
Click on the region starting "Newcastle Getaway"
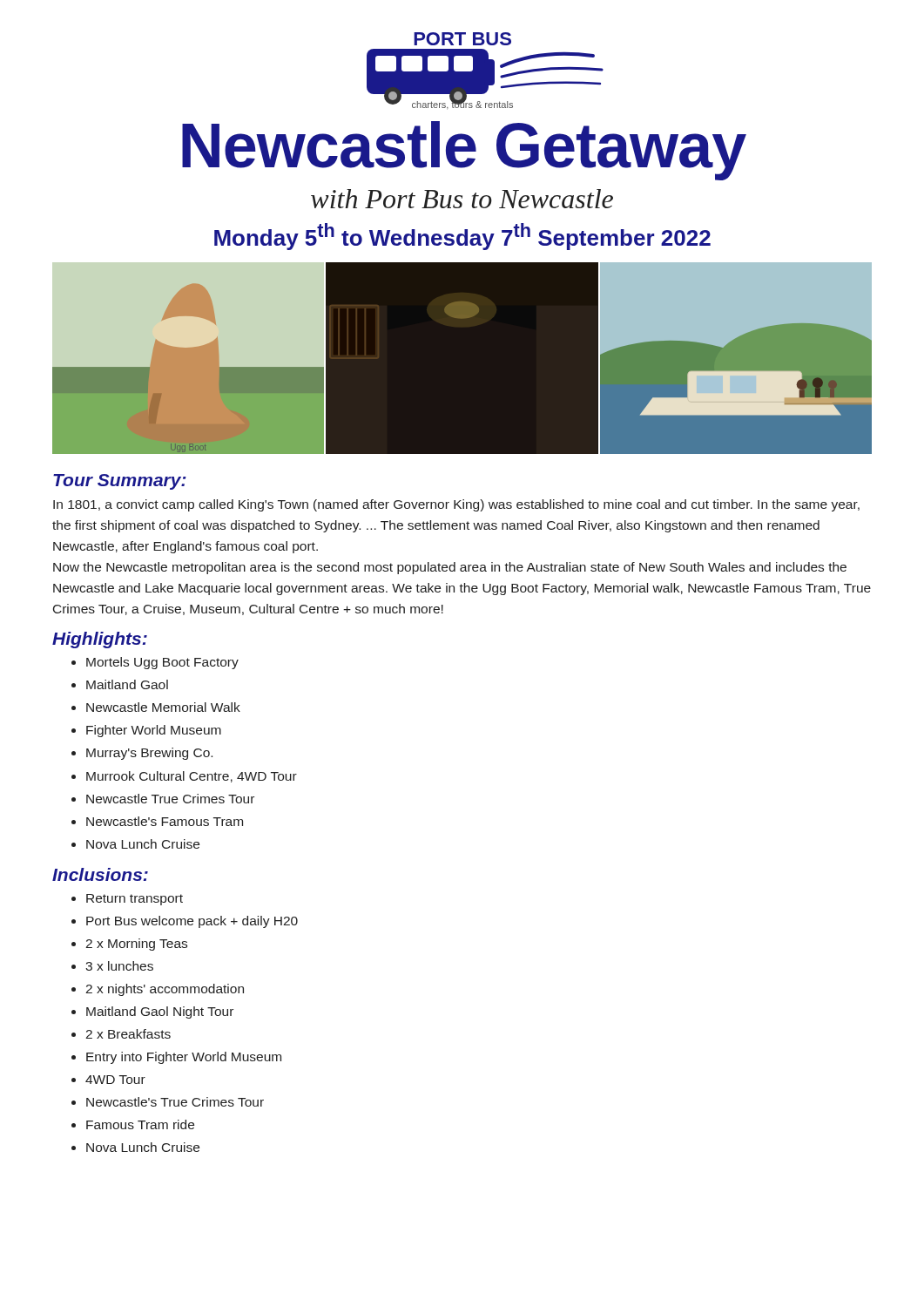pyautogui.click(x=462, y=146)
